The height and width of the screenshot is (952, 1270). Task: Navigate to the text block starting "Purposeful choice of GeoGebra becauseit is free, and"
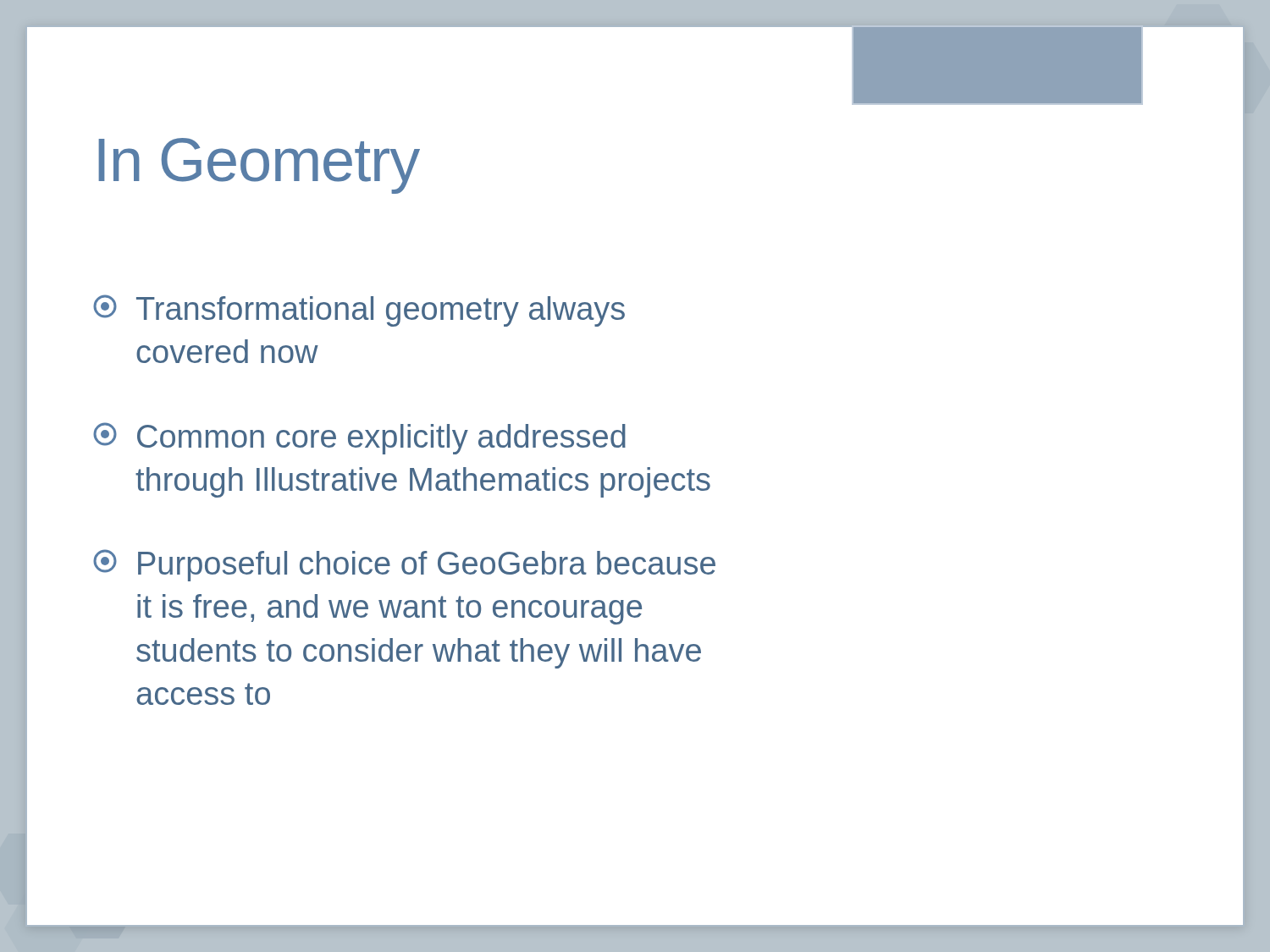point(405,629)
